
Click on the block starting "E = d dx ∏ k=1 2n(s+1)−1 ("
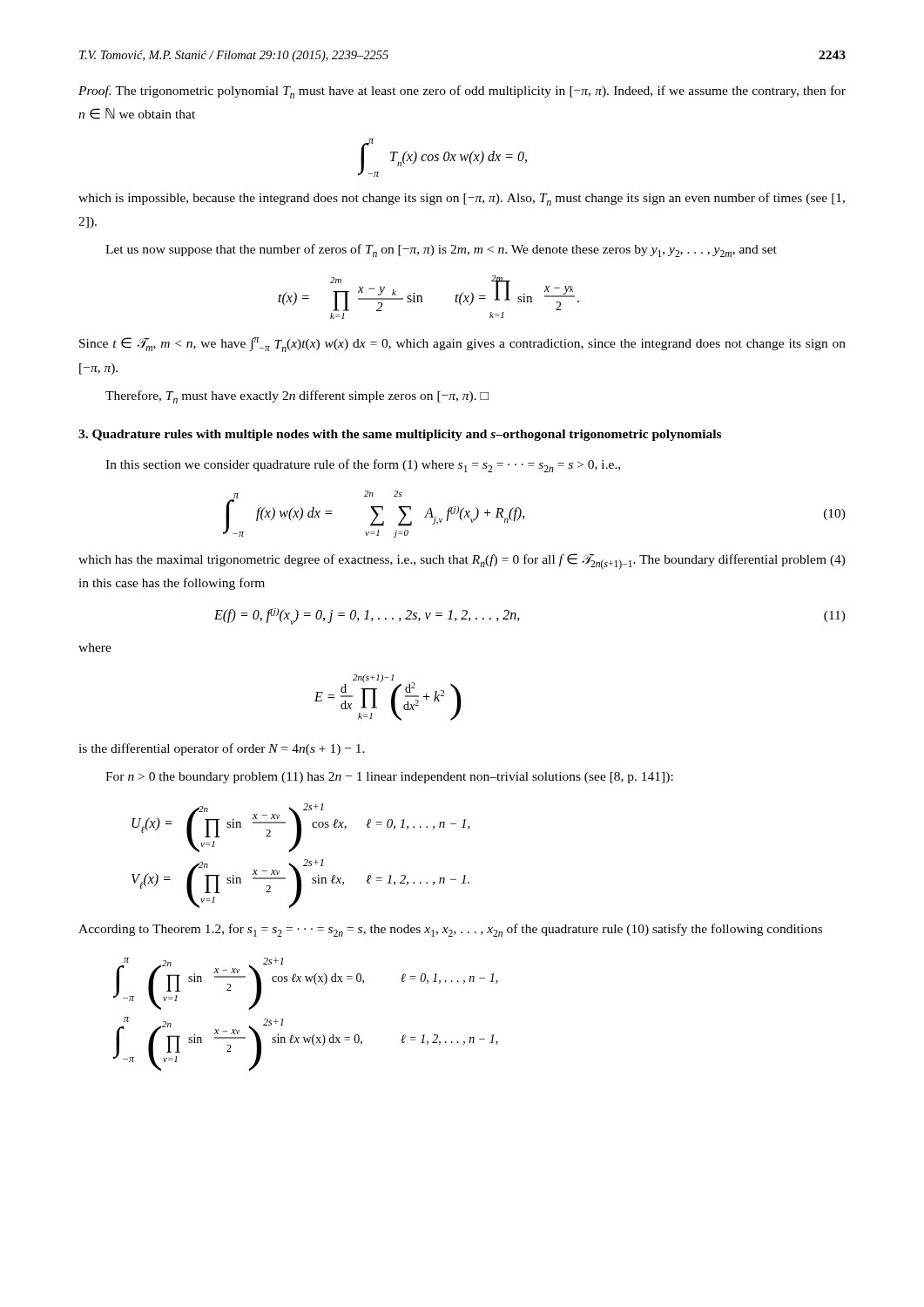click(x=462, y=698)
